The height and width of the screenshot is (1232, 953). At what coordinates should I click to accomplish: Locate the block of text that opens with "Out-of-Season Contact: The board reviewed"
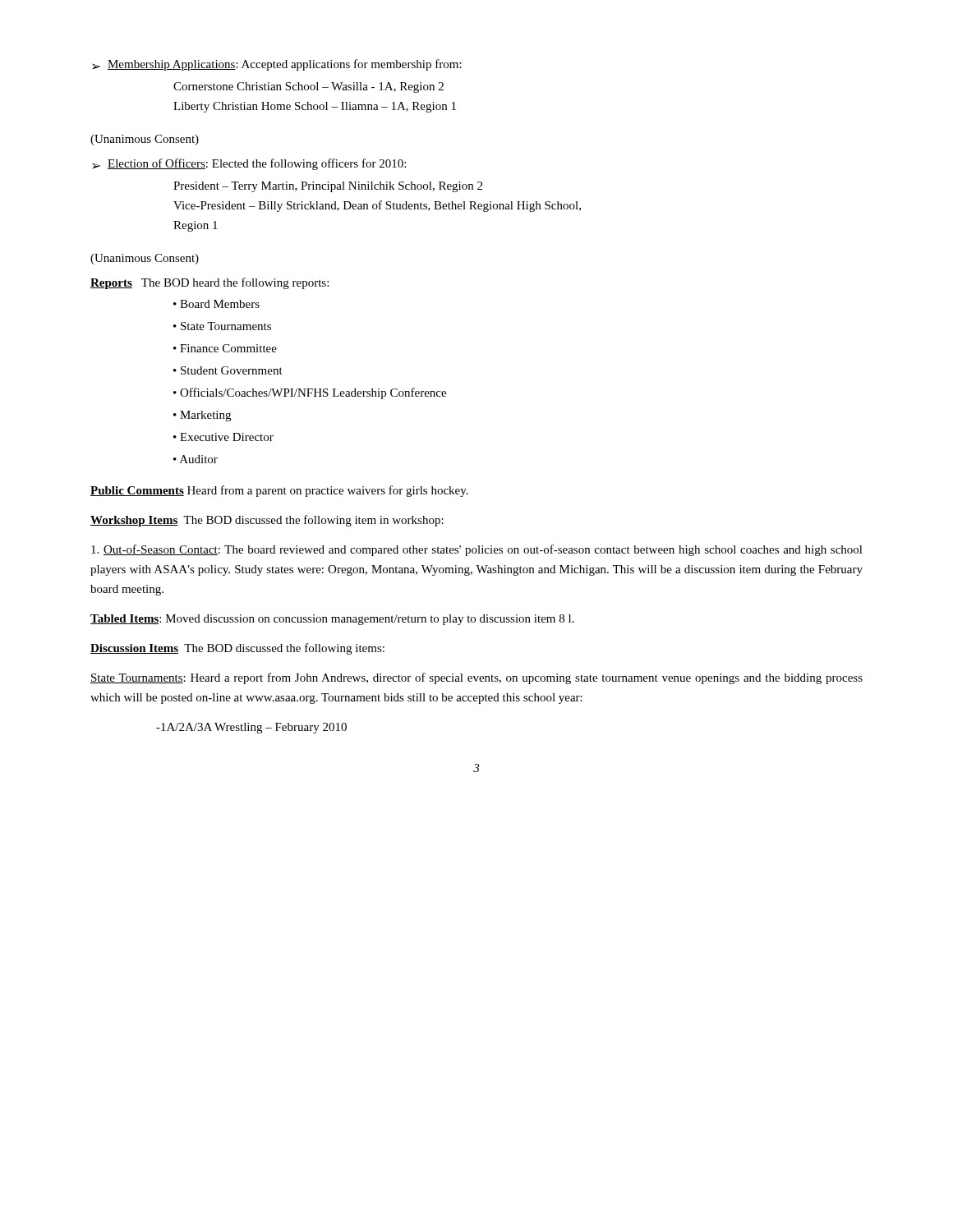pyautogui.click(x=476, y=569)
